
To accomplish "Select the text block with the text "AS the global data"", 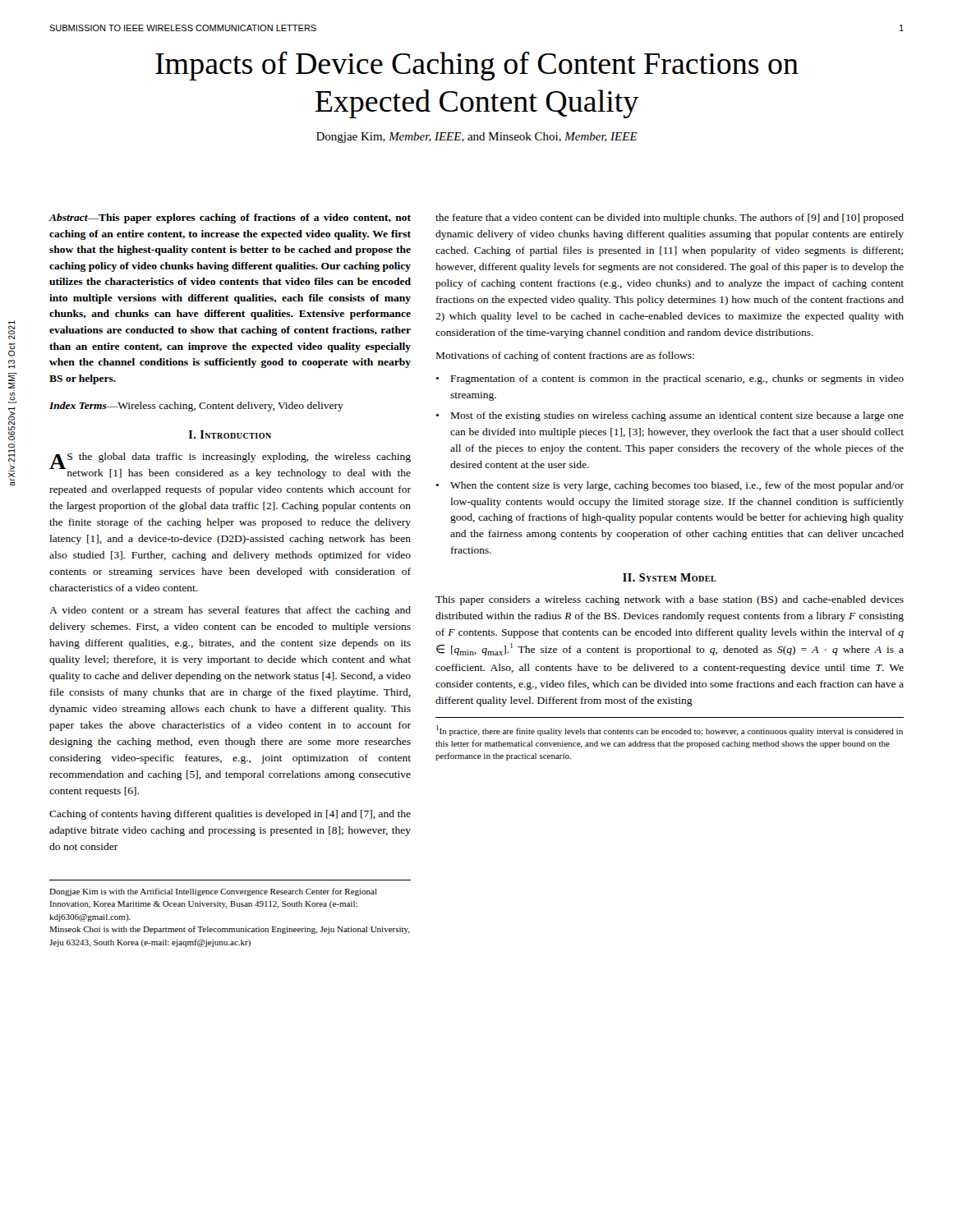I will coord(230,521).
